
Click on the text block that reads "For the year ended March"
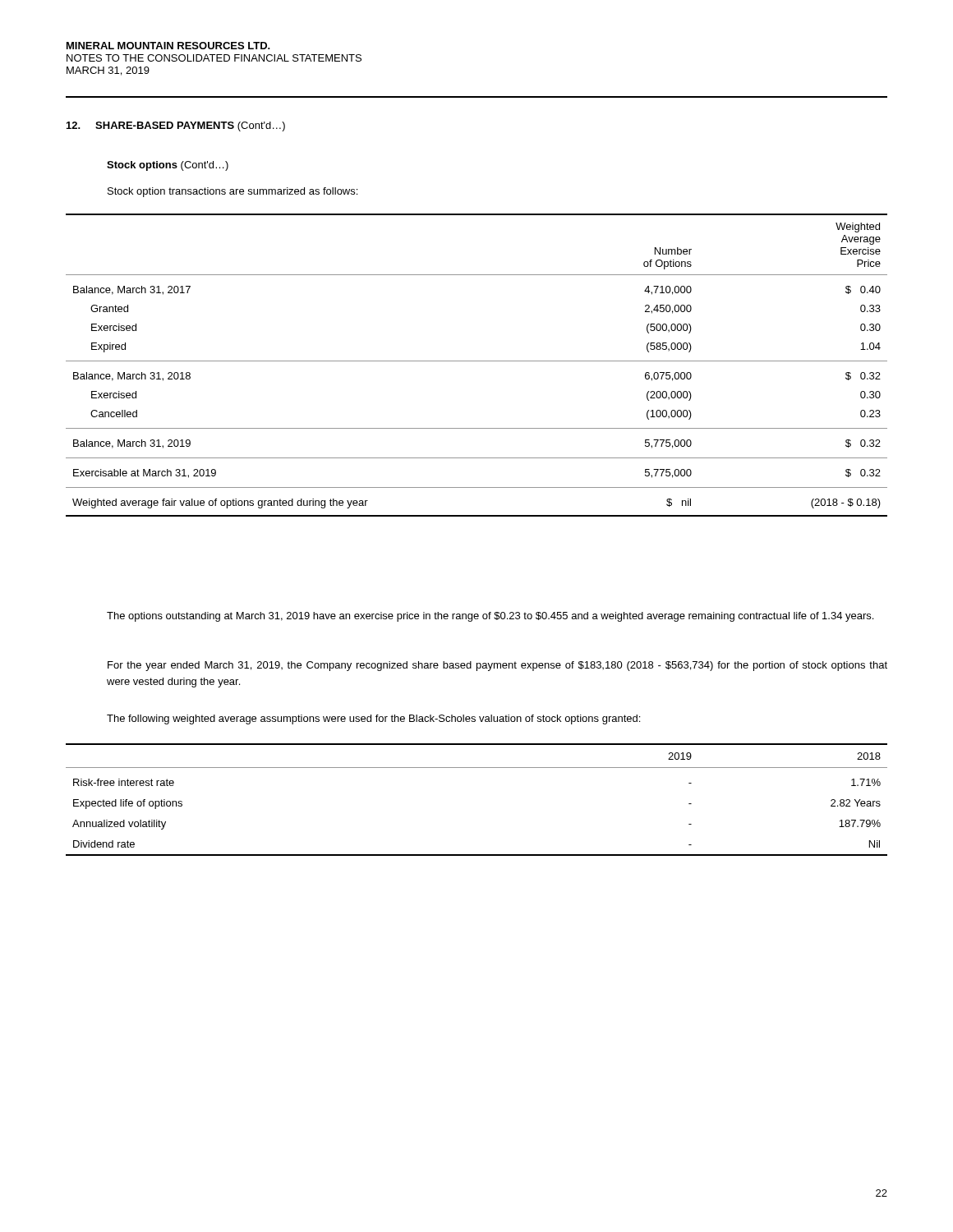pyautogui.click(x=497, y=673)
